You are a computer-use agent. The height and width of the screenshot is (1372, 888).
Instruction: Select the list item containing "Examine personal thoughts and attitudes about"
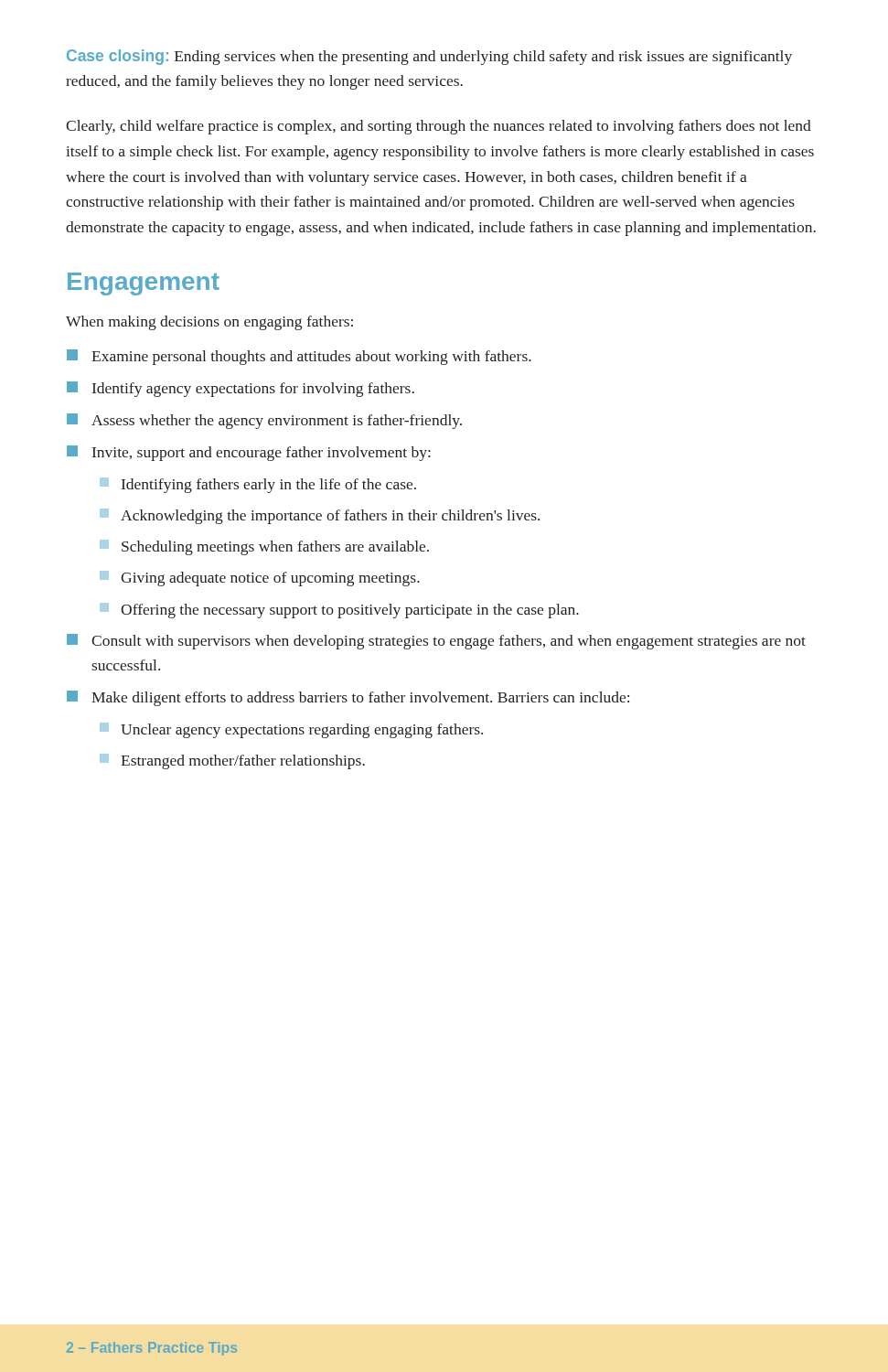(444, 356)
